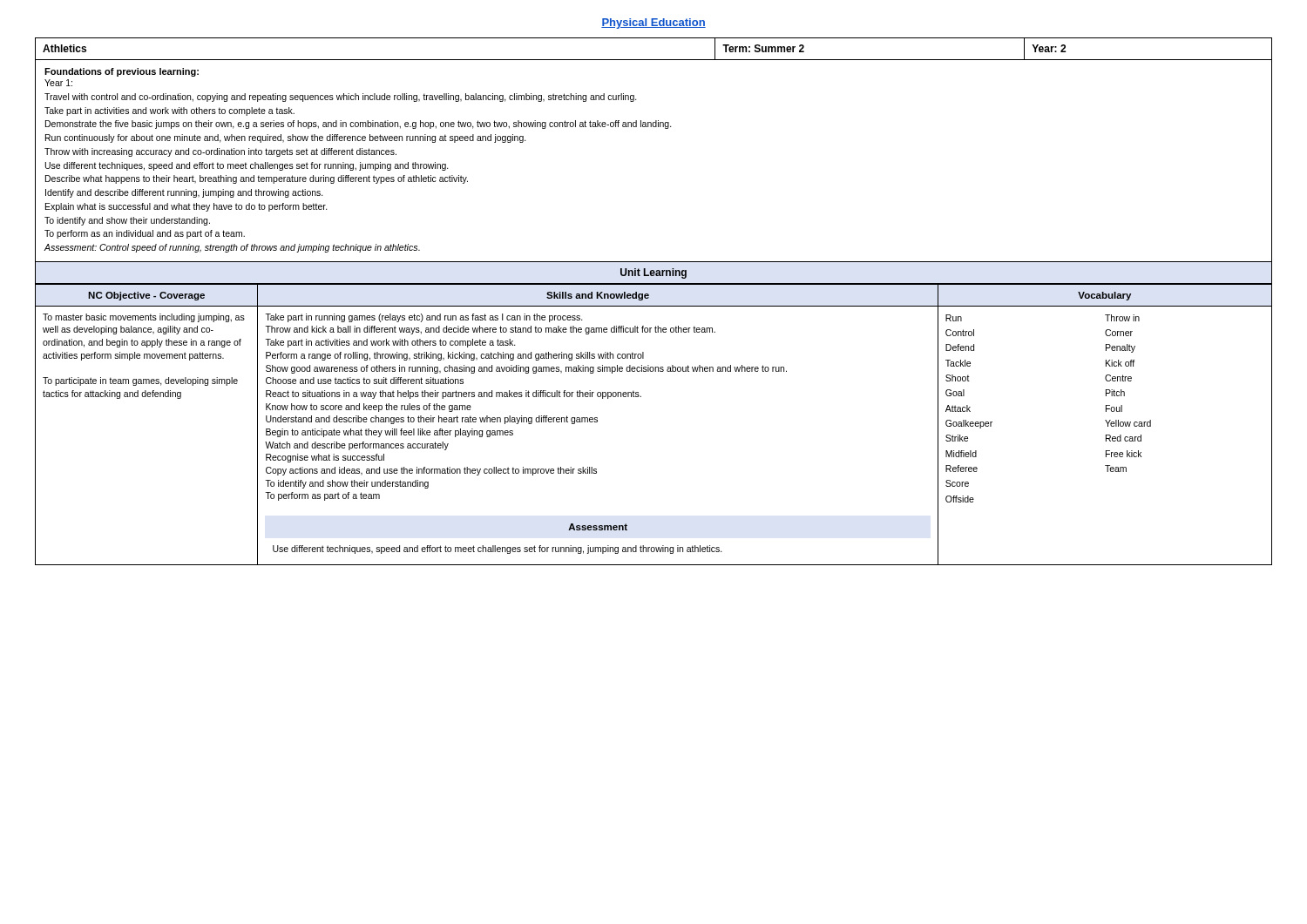This screenshot has height=924, width=1307.
Task: Locate the table with the text "Skills and Knowledge"
Action: [654, 424]
